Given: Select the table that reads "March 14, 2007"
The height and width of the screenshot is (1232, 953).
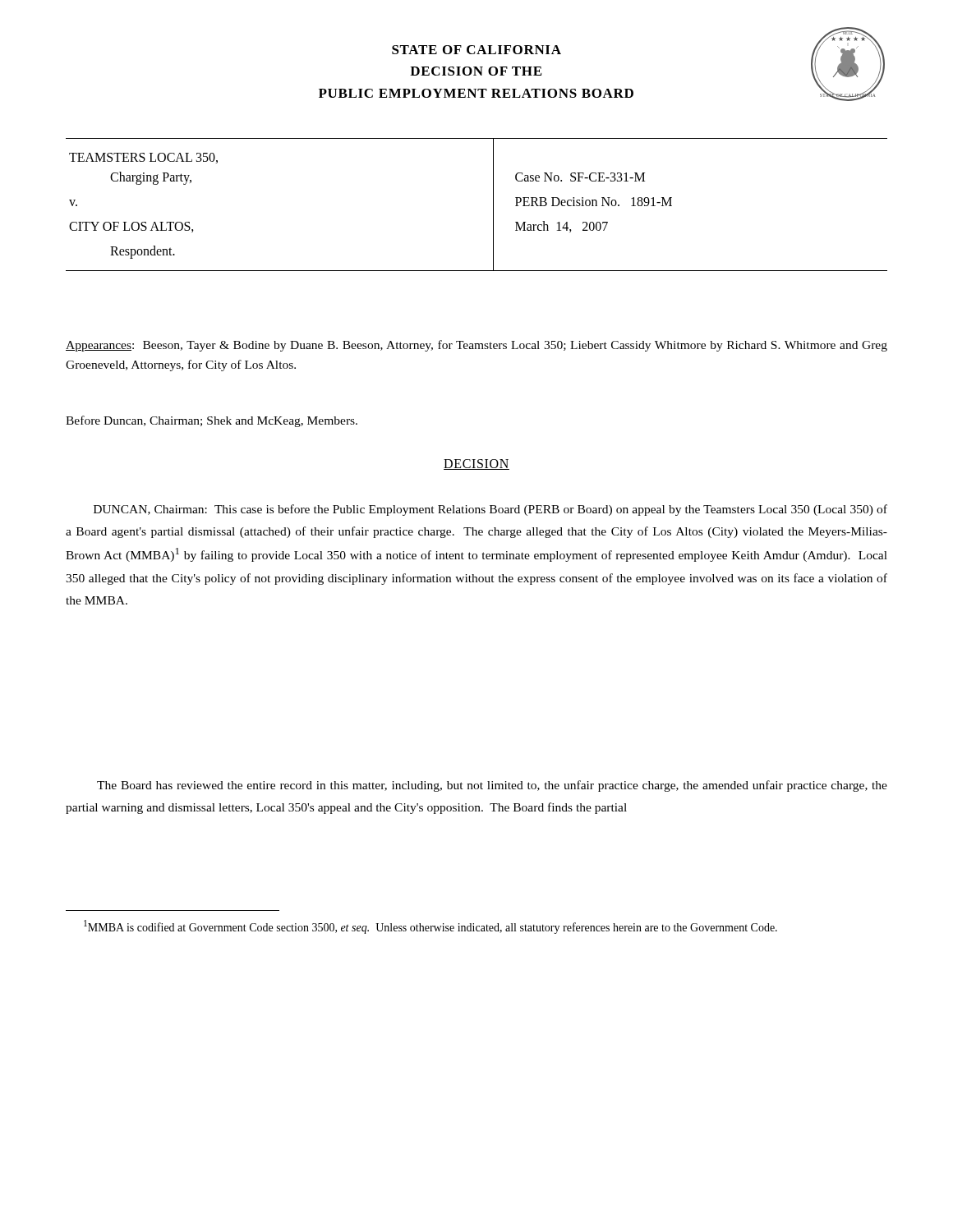Looking at the screenshot, I should [x=476, y=205].
